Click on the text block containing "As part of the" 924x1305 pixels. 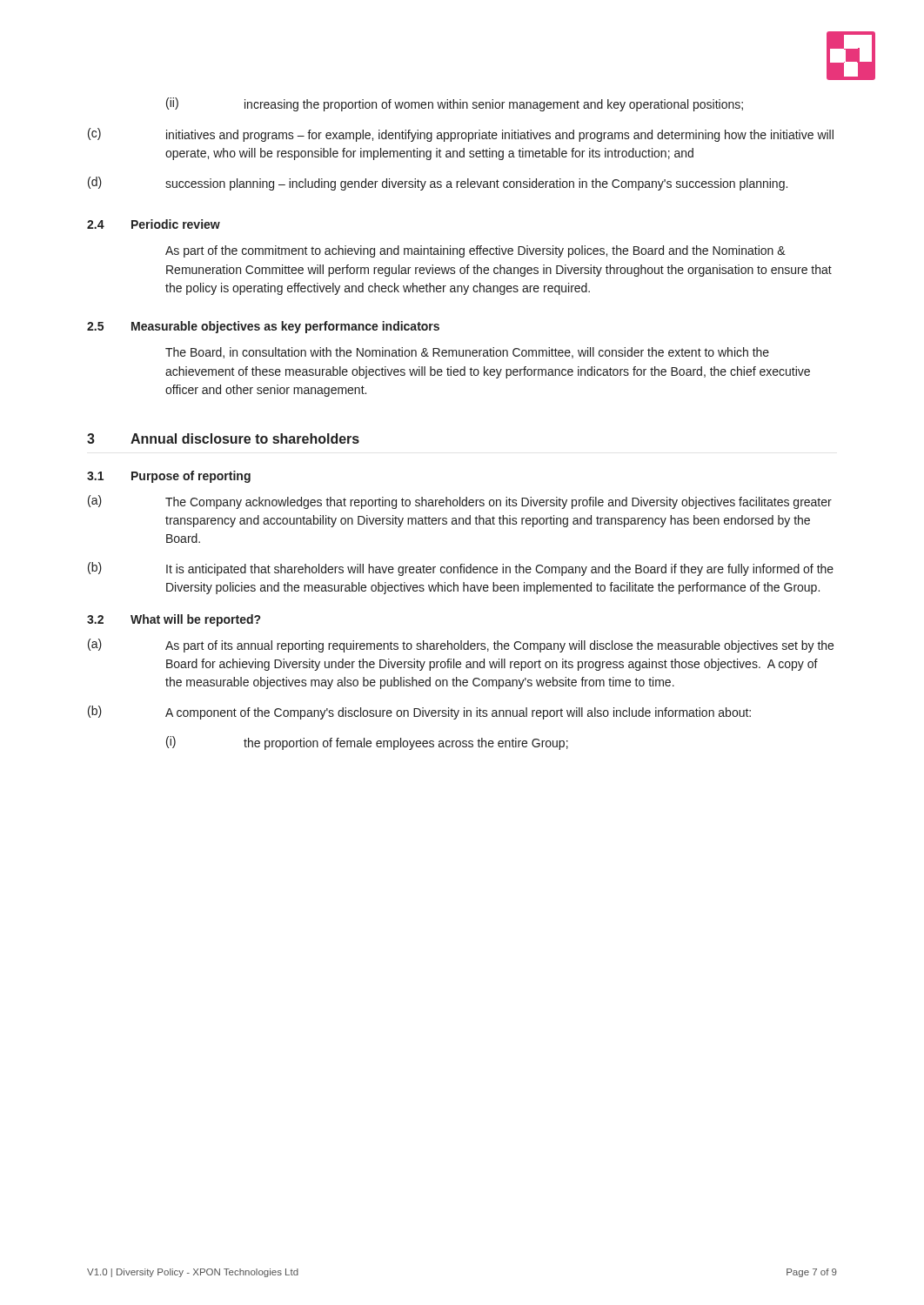tap(498, 269)
